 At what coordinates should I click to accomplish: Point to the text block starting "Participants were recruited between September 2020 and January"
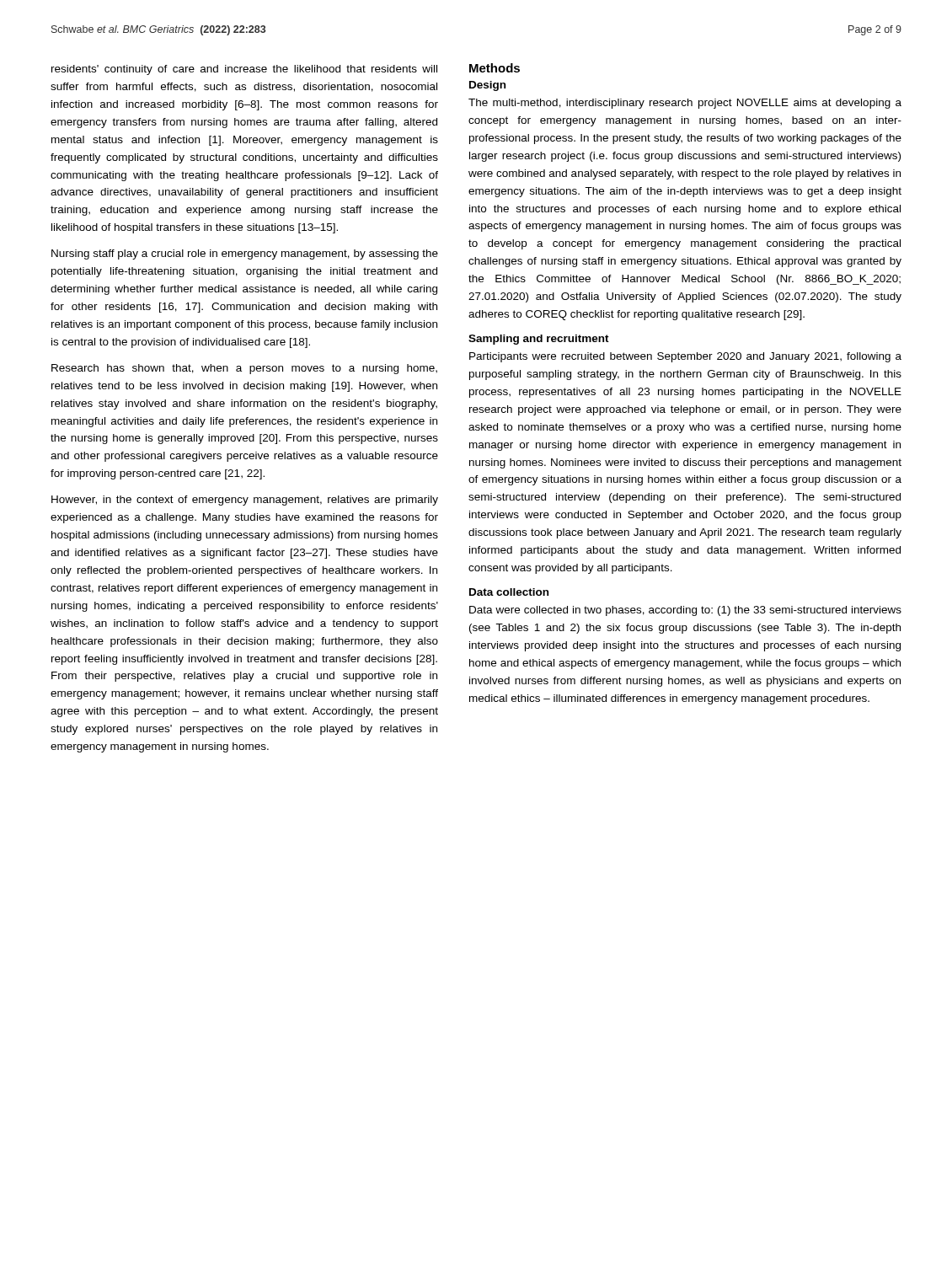coord(685,463)
